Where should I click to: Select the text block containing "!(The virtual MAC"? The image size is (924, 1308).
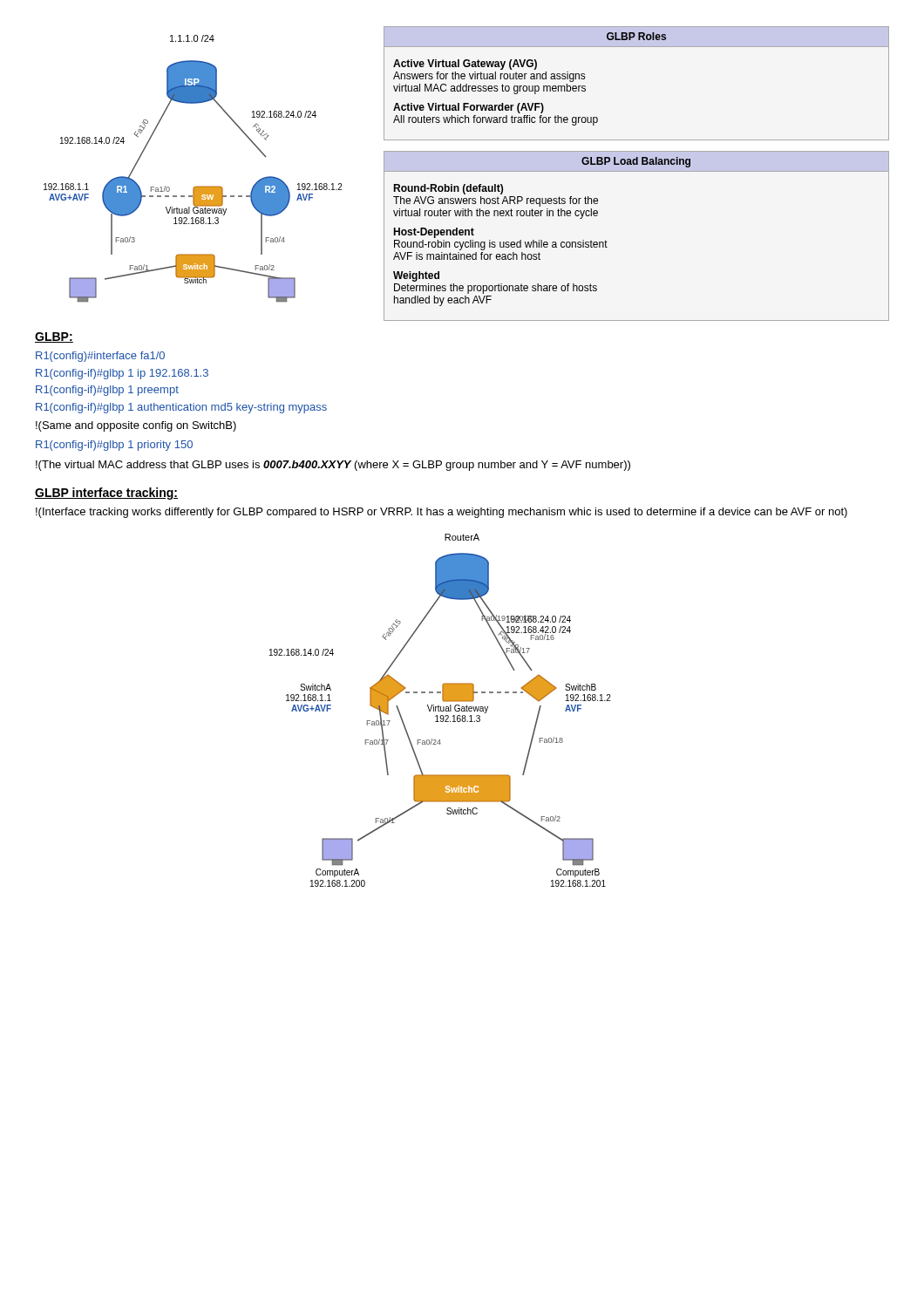tap(333, 464)
